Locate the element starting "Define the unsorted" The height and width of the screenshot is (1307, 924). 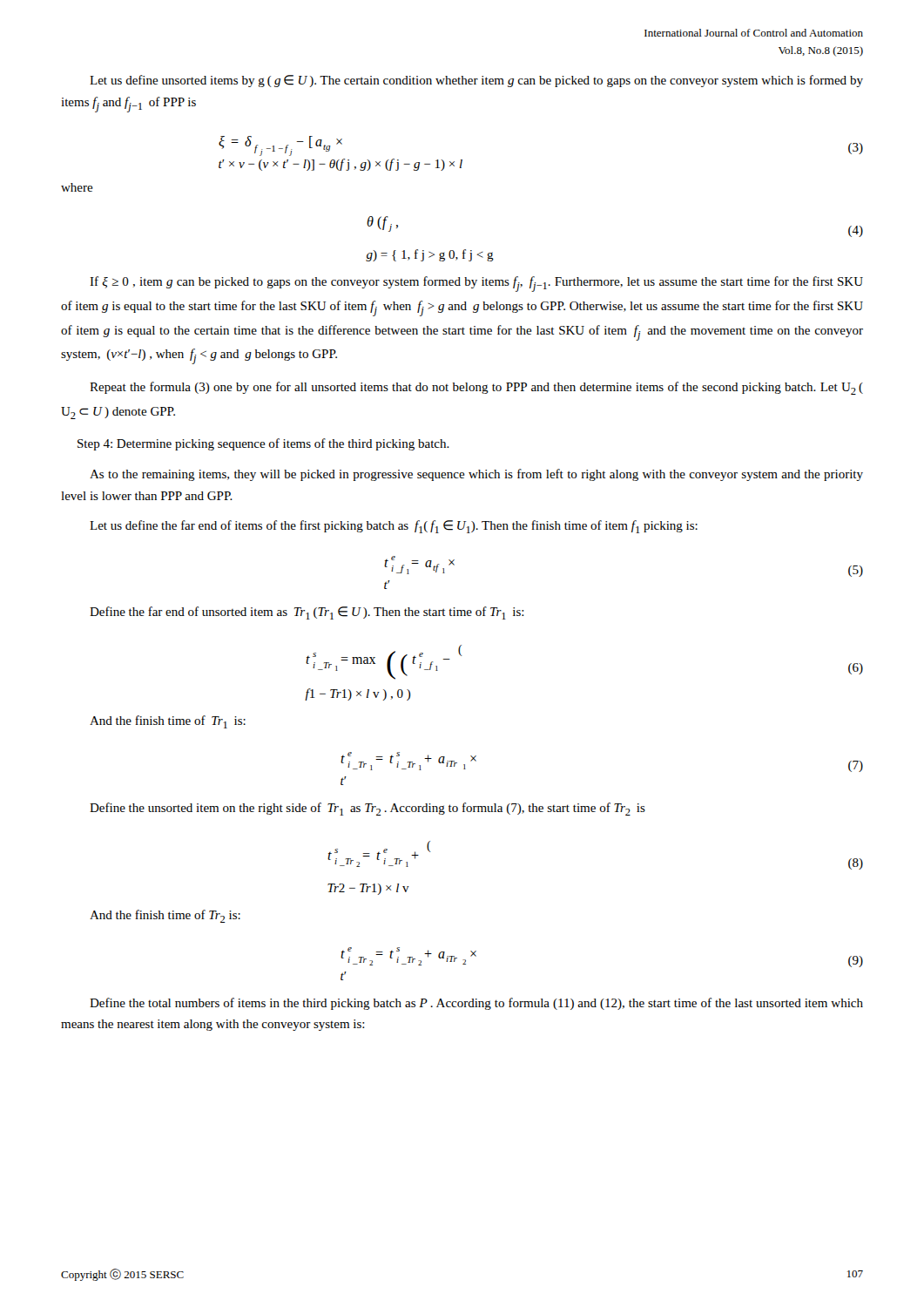(367, 810)
